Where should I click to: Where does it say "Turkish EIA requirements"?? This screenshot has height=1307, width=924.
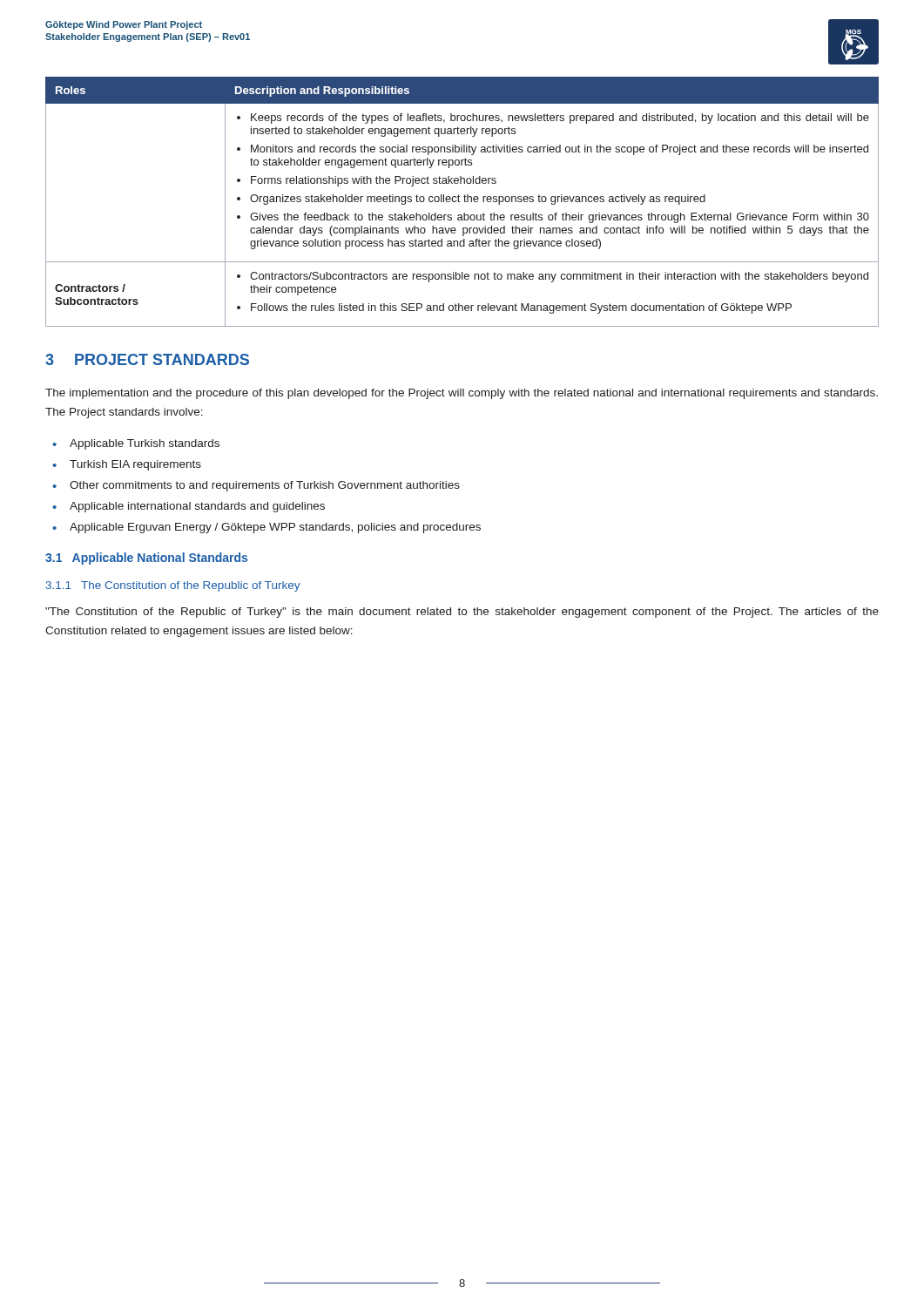click(135, 464)
